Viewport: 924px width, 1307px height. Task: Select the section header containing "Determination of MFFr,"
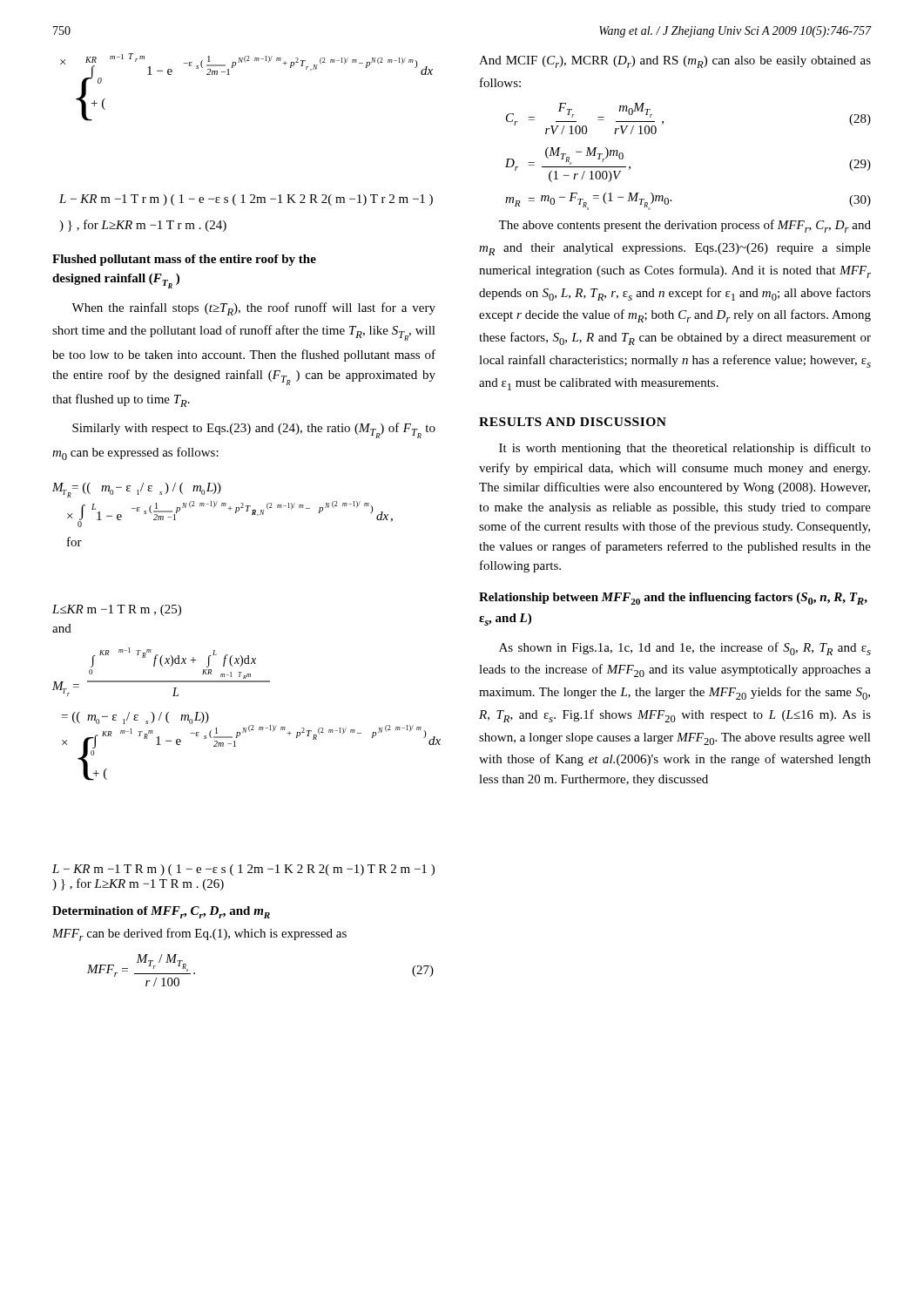tap(161, 912)
